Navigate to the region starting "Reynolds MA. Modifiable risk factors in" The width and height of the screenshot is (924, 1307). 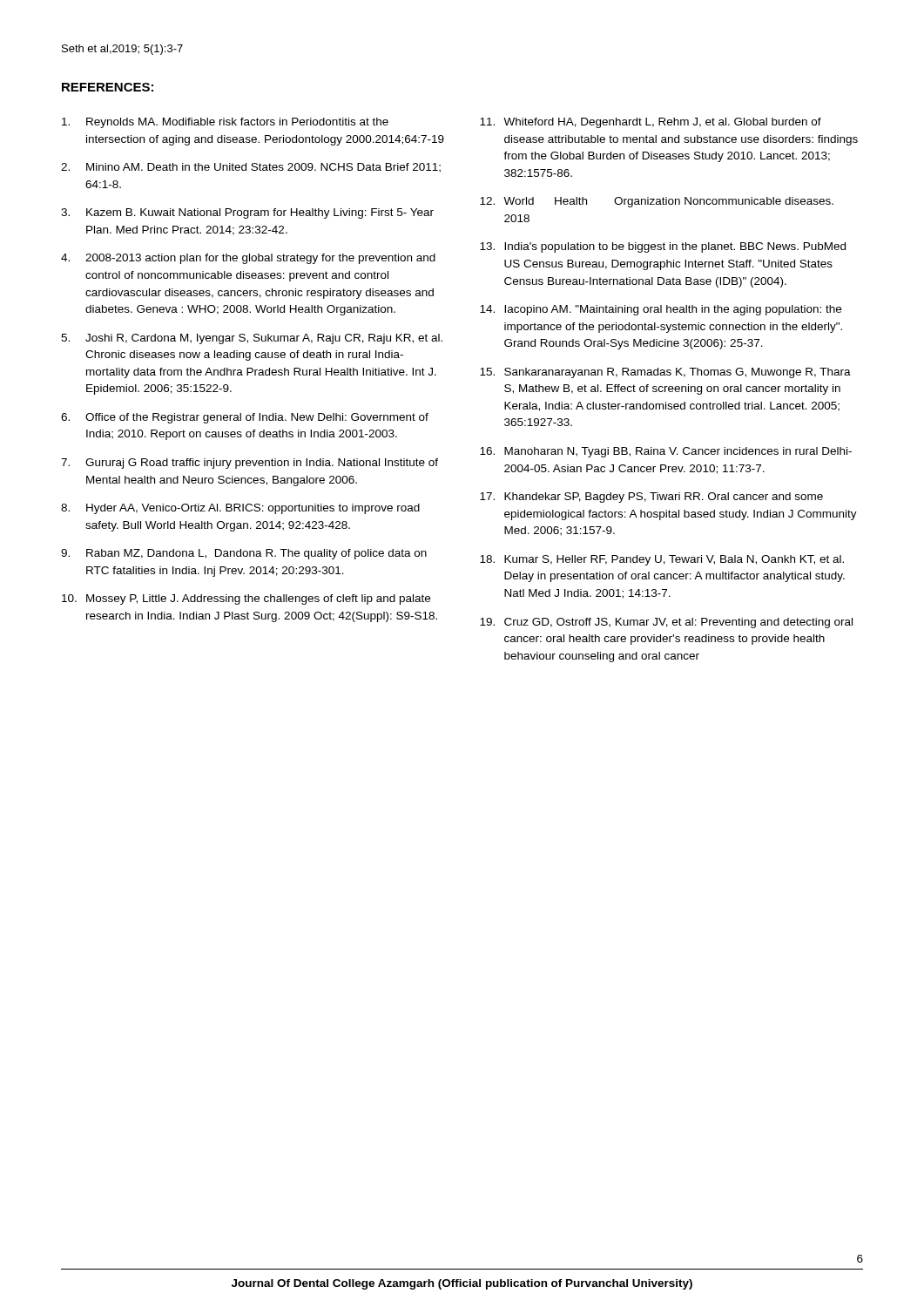[253, 130]
